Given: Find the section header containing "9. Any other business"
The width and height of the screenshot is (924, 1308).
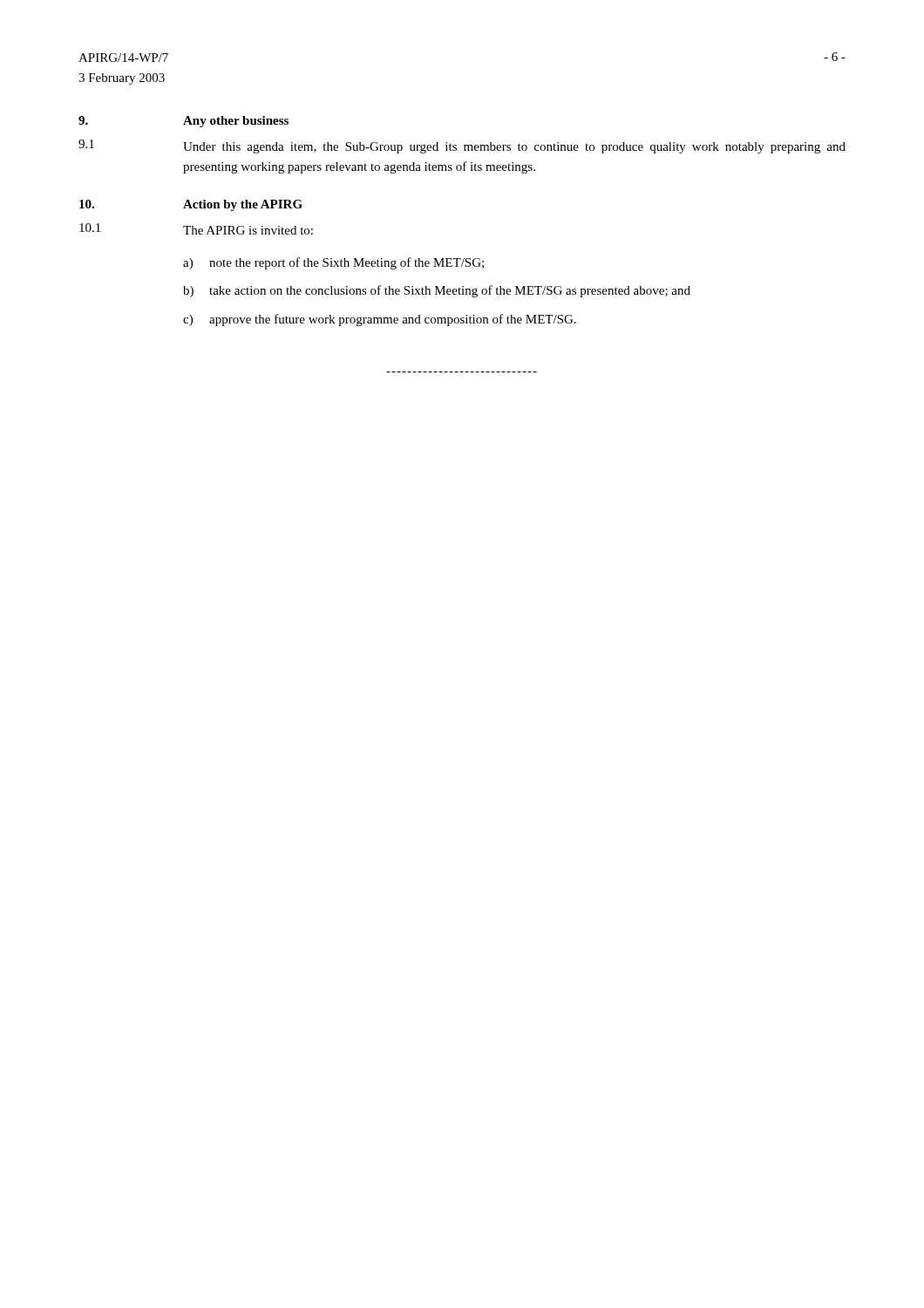Looking at the screenshot, I should point(184,121).
